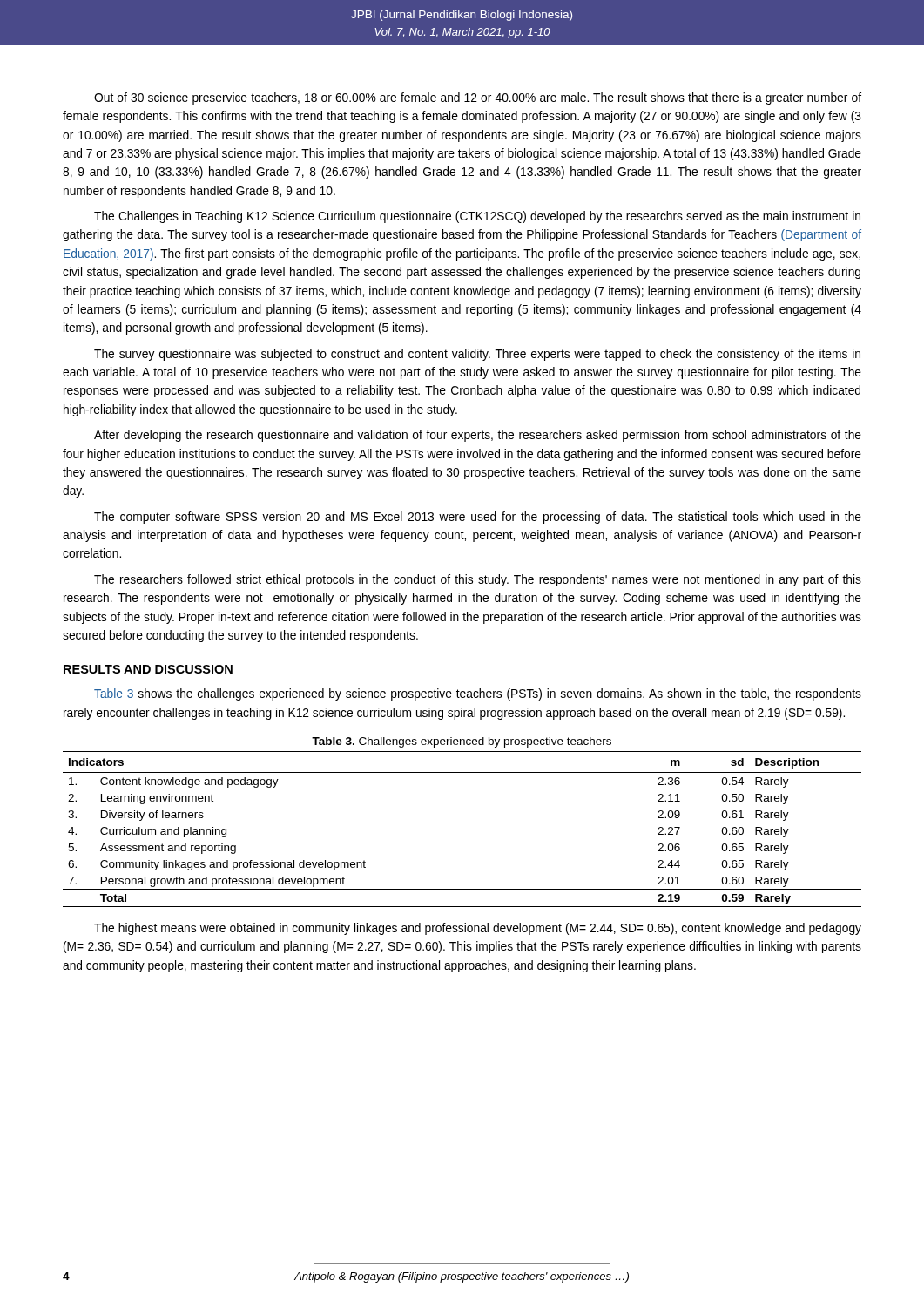Click on the text starting "After developing the research questionnaire and"
The image size is (924, 1307).
click(x=462, y=463)
